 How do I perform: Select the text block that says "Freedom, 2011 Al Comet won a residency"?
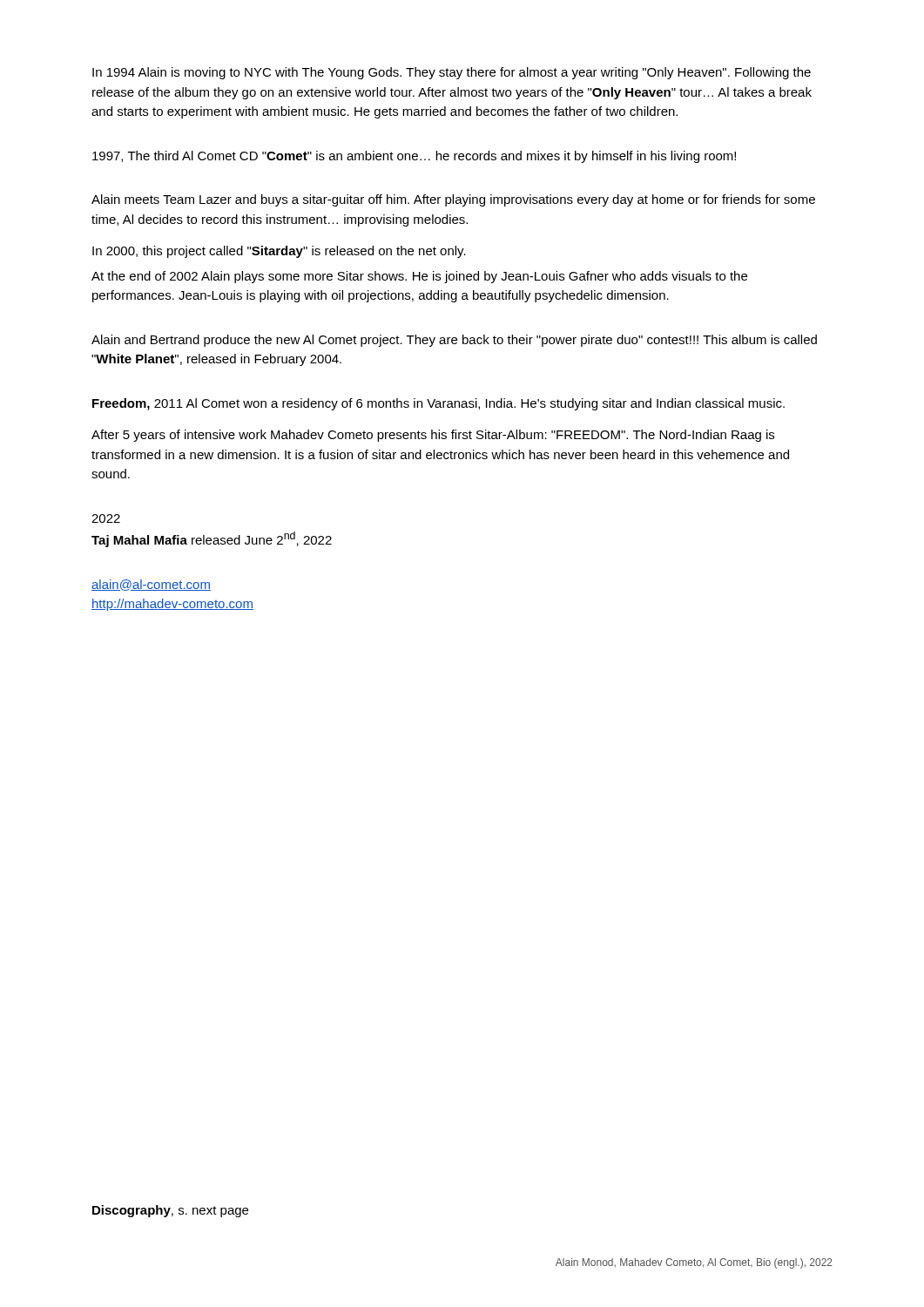click(x=439, y=403)
